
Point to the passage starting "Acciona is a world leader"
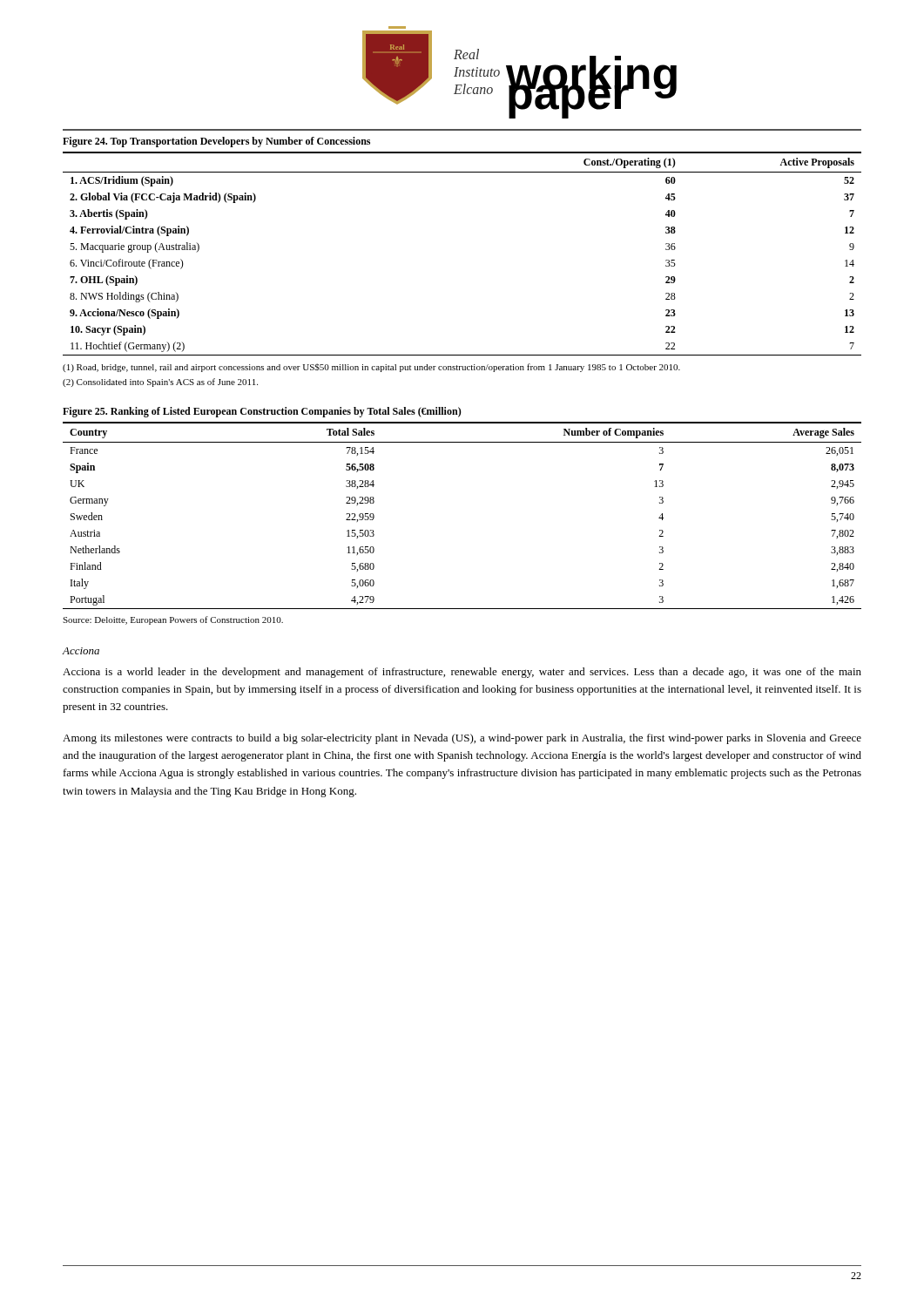[x=462, y=689]
